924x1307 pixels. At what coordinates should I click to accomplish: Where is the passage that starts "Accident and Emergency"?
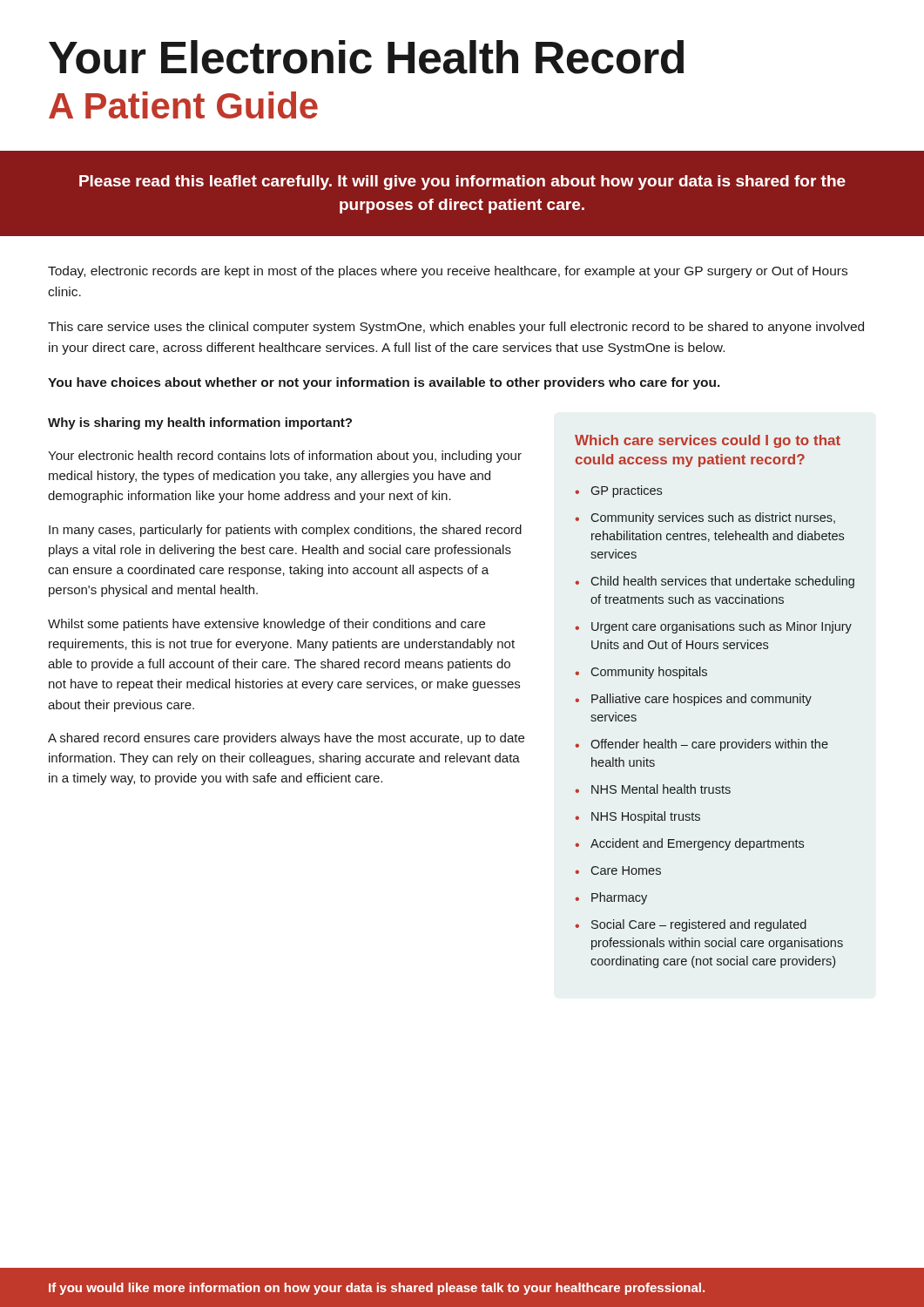(697, 843)
